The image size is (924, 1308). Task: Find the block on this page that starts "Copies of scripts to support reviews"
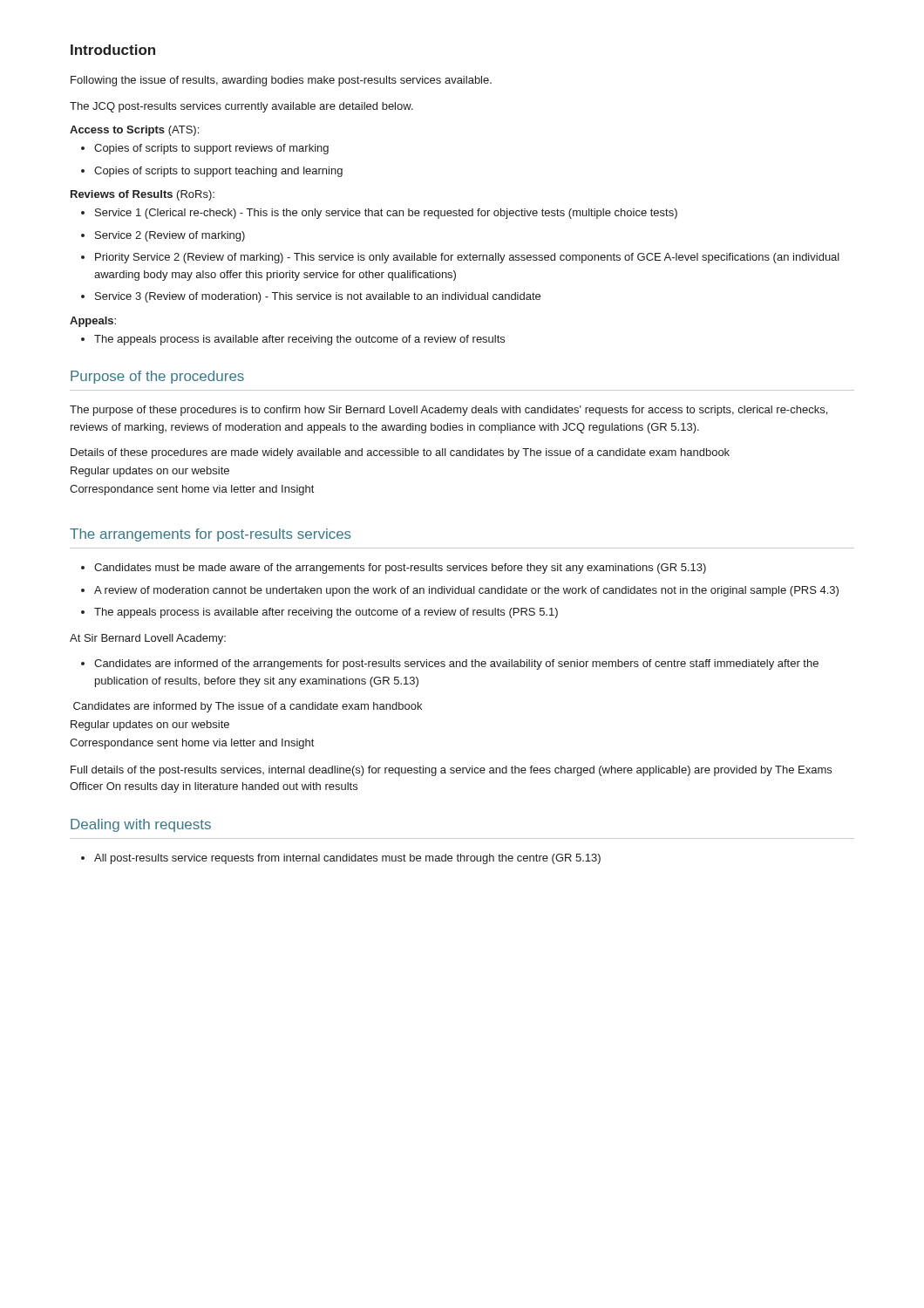[212, 148]
